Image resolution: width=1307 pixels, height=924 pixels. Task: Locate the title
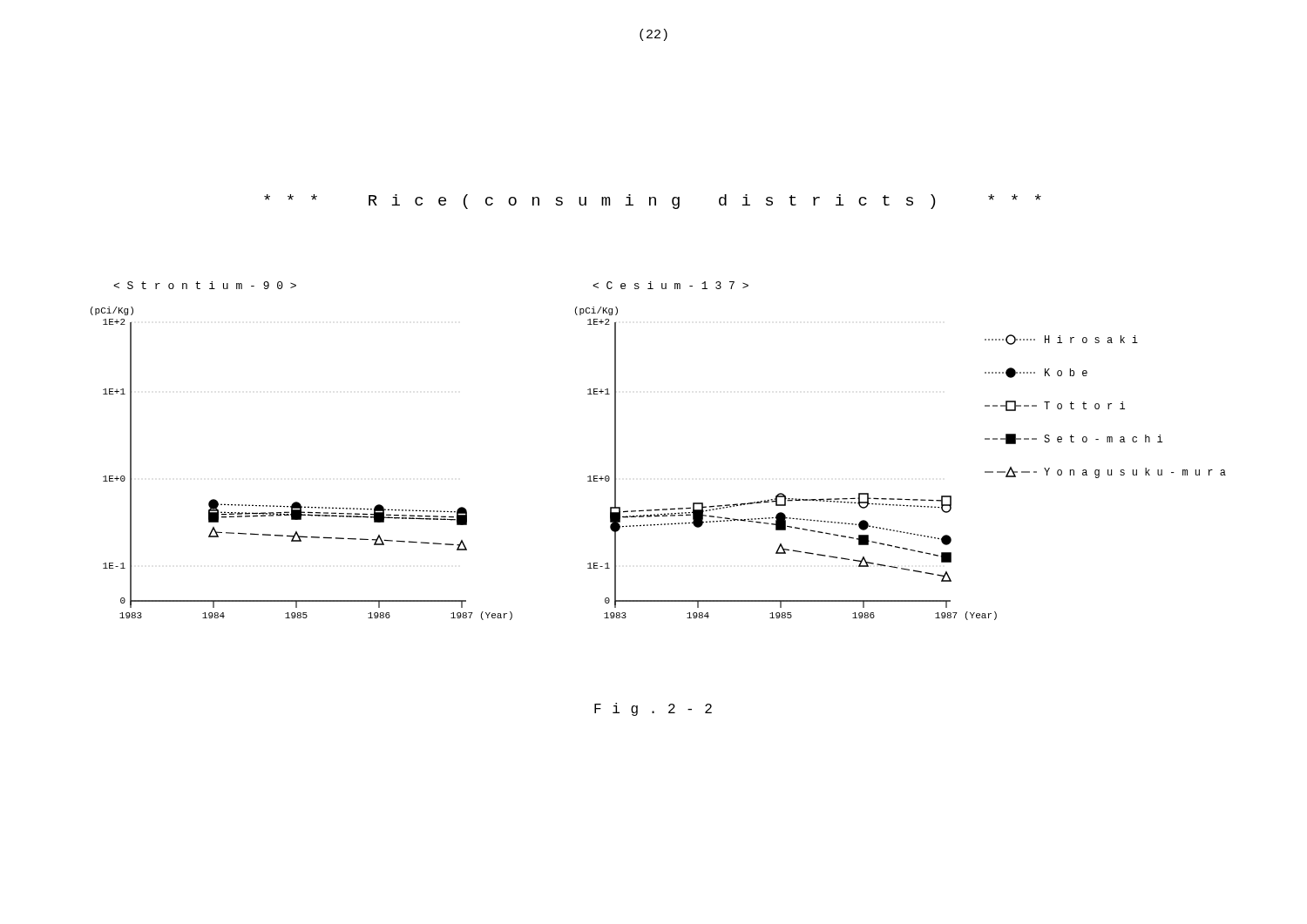654,201
